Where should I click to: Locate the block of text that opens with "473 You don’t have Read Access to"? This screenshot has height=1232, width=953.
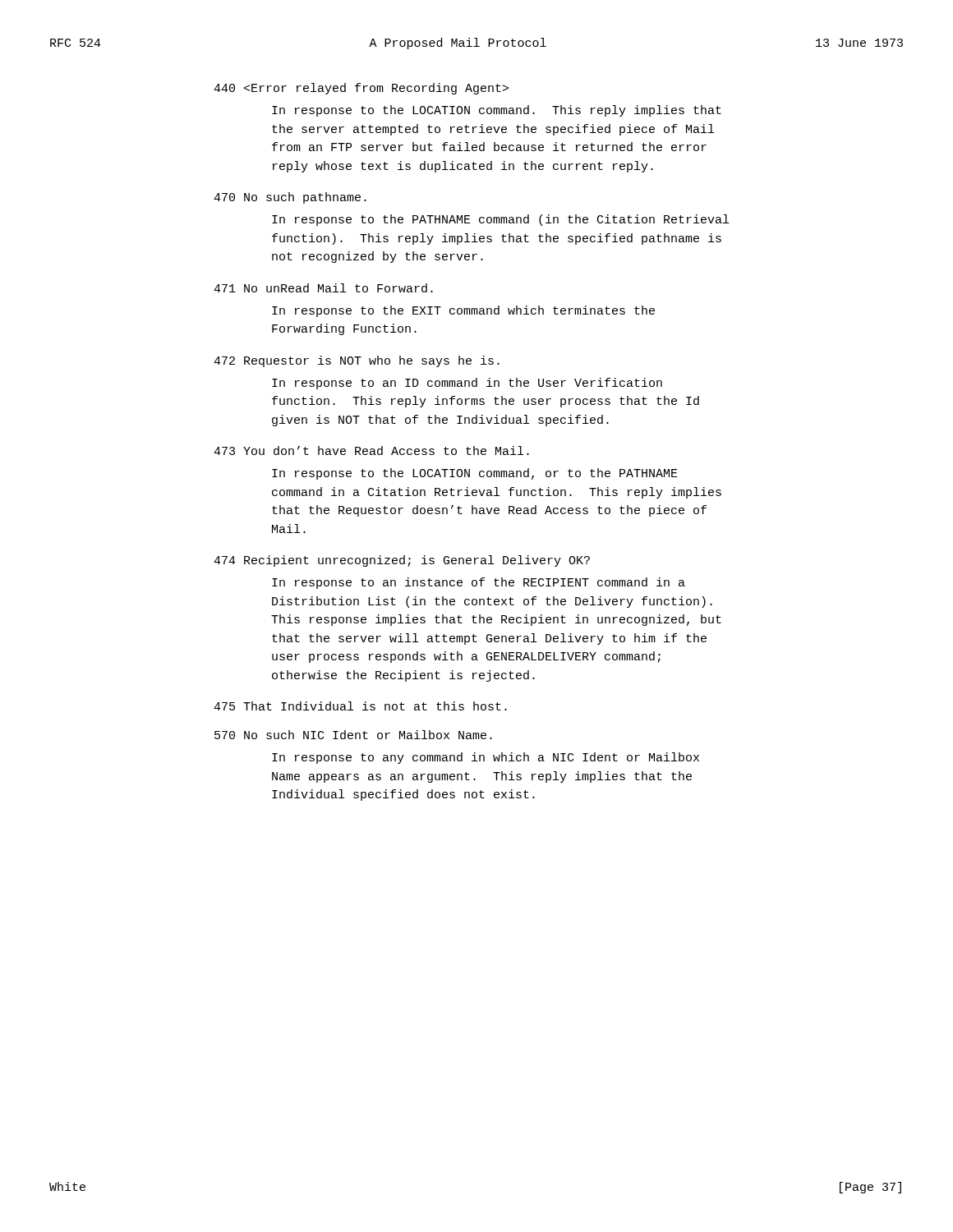pos(559,492)
